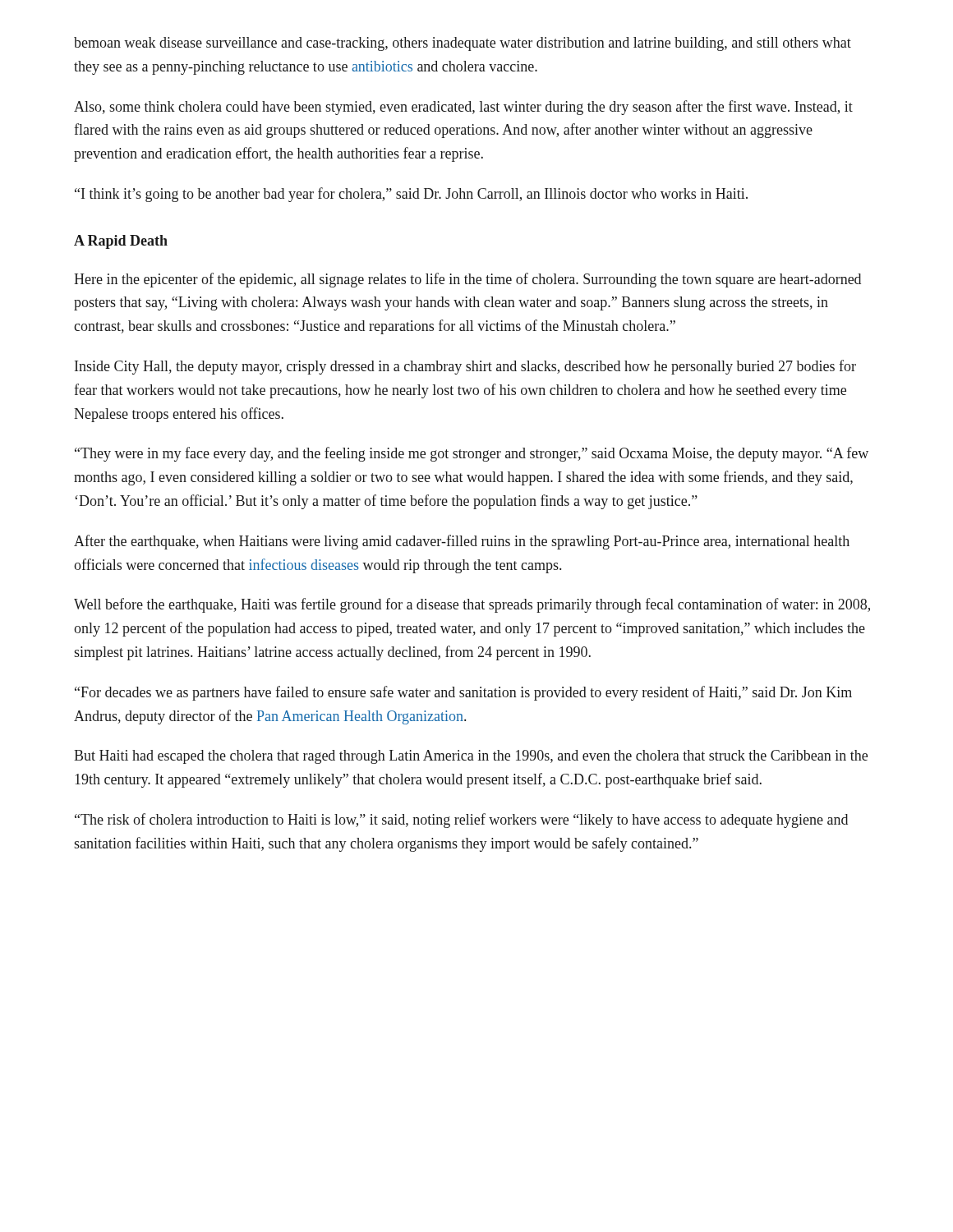Locate the text block that says "Inside City Hall, the"
953x1232 pixels.
465,390
